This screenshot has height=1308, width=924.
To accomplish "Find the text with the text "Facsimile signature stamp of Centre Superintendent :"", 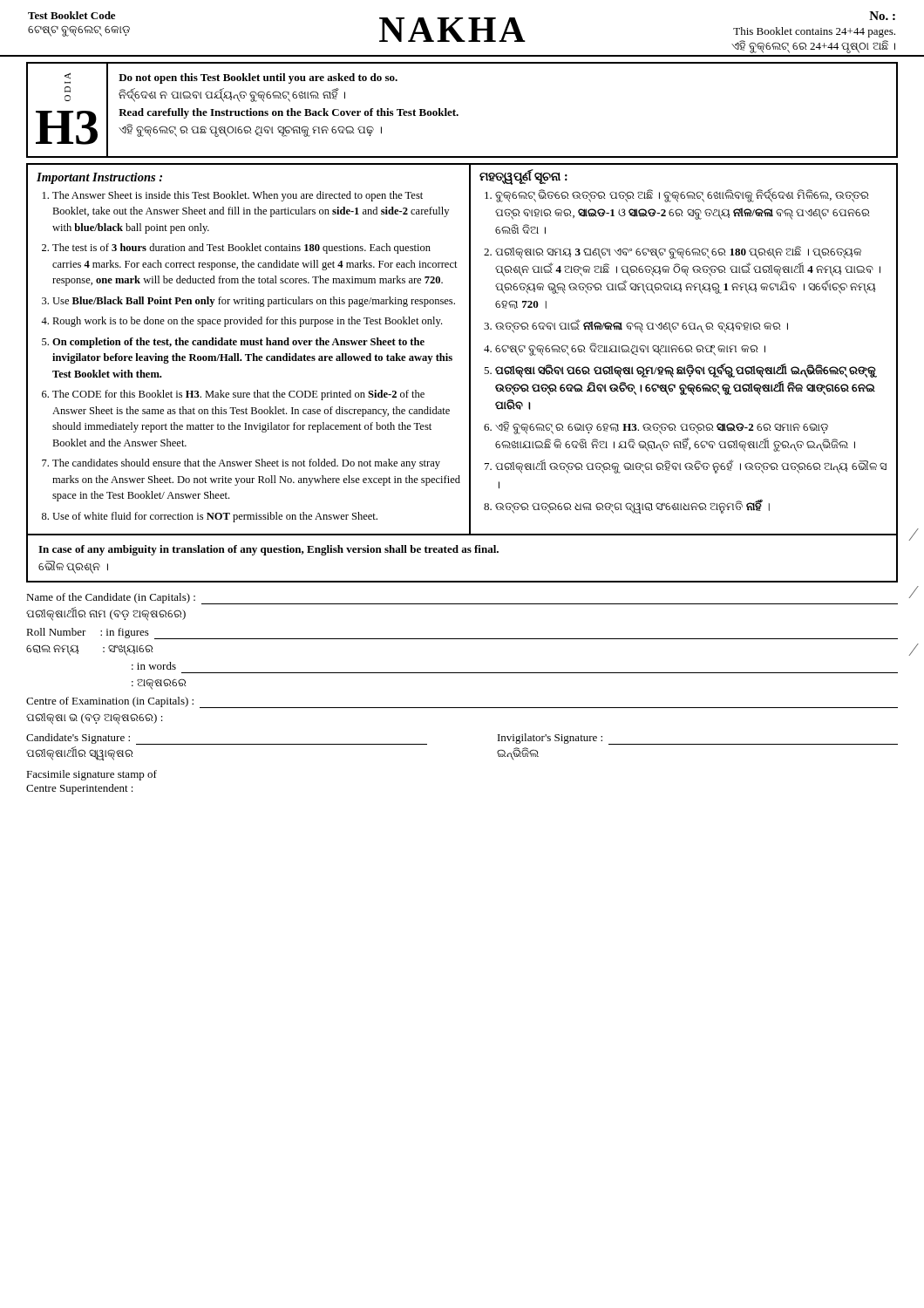I will click(91, 781).
